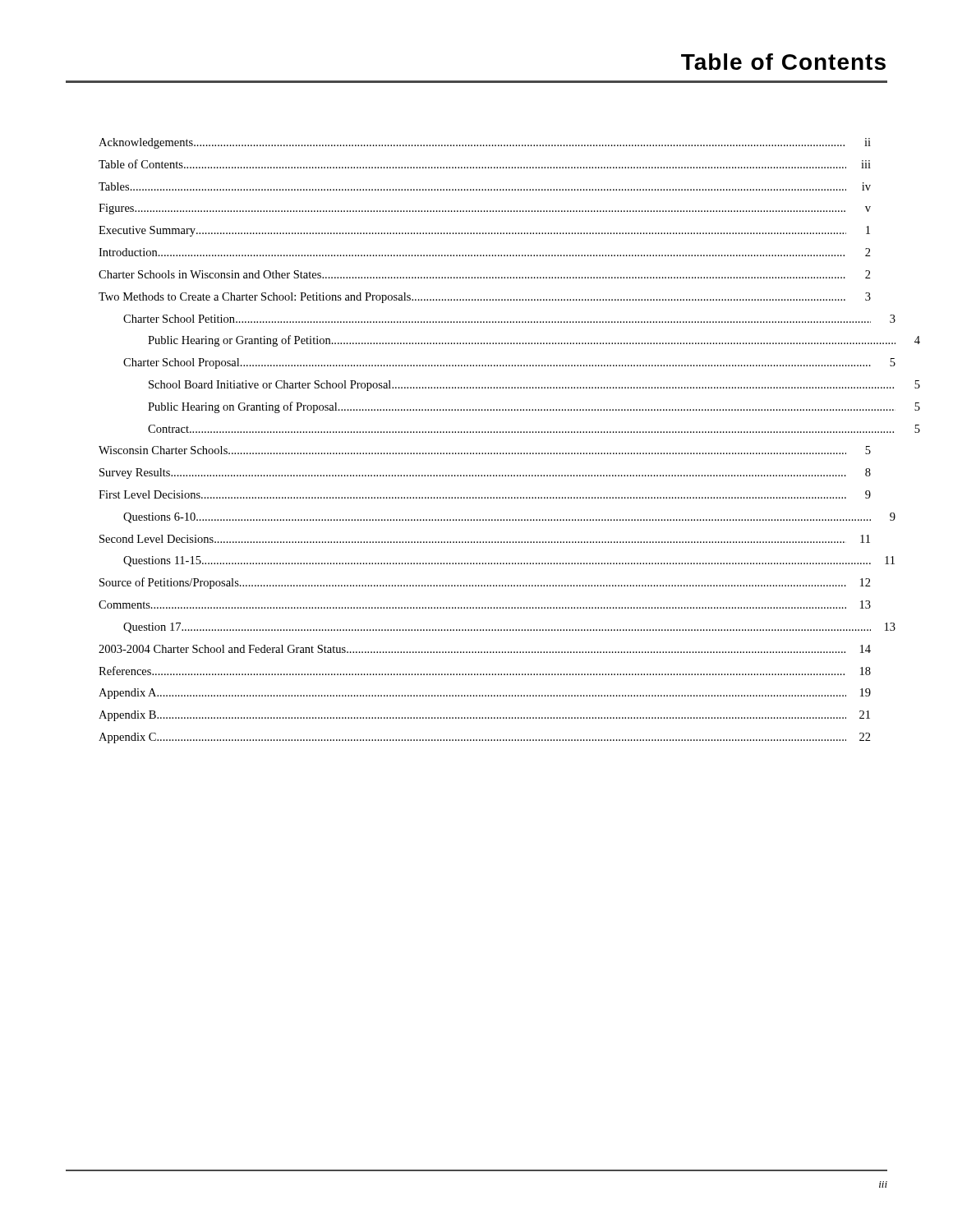Viewport: 953px width, 1232px height.
Task: Point to "Appendix C 22"
Action: (x=485, y=737)
